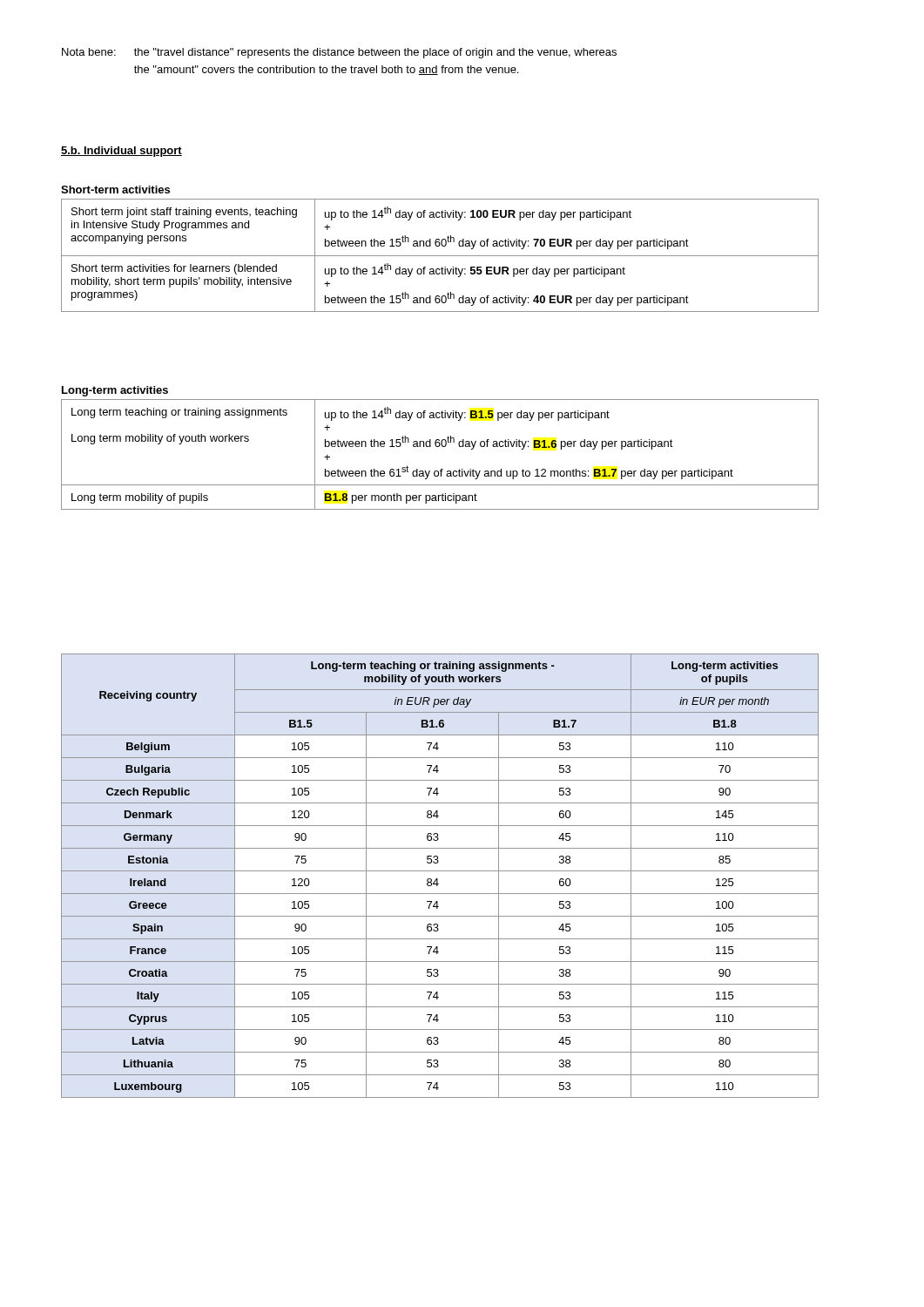Point to "Short-term activities"
The image size is (924, 1307).
116,190
